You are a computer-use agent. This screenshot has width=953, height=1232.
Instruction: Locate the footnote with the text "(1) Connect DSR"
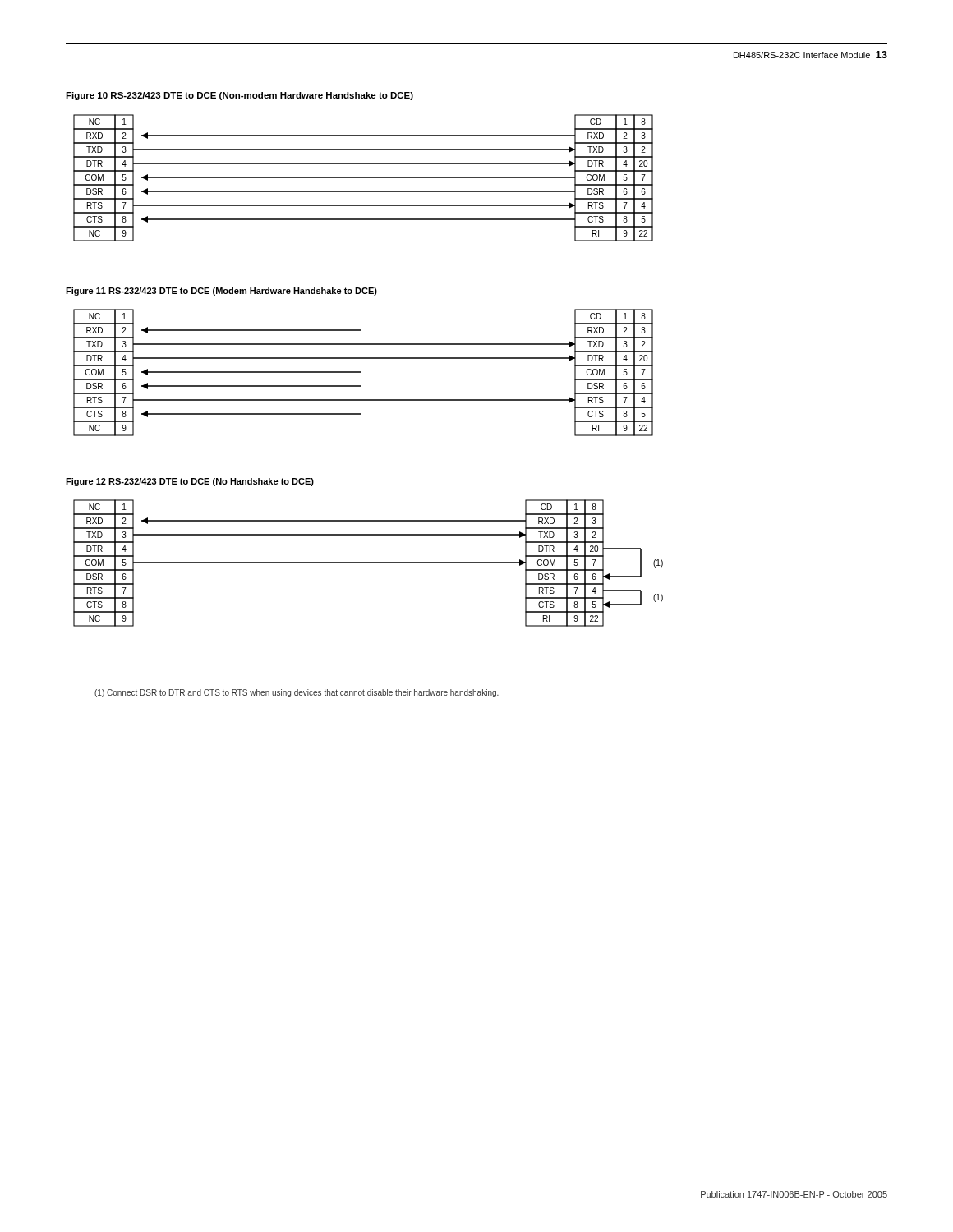(x=297, y=693)
